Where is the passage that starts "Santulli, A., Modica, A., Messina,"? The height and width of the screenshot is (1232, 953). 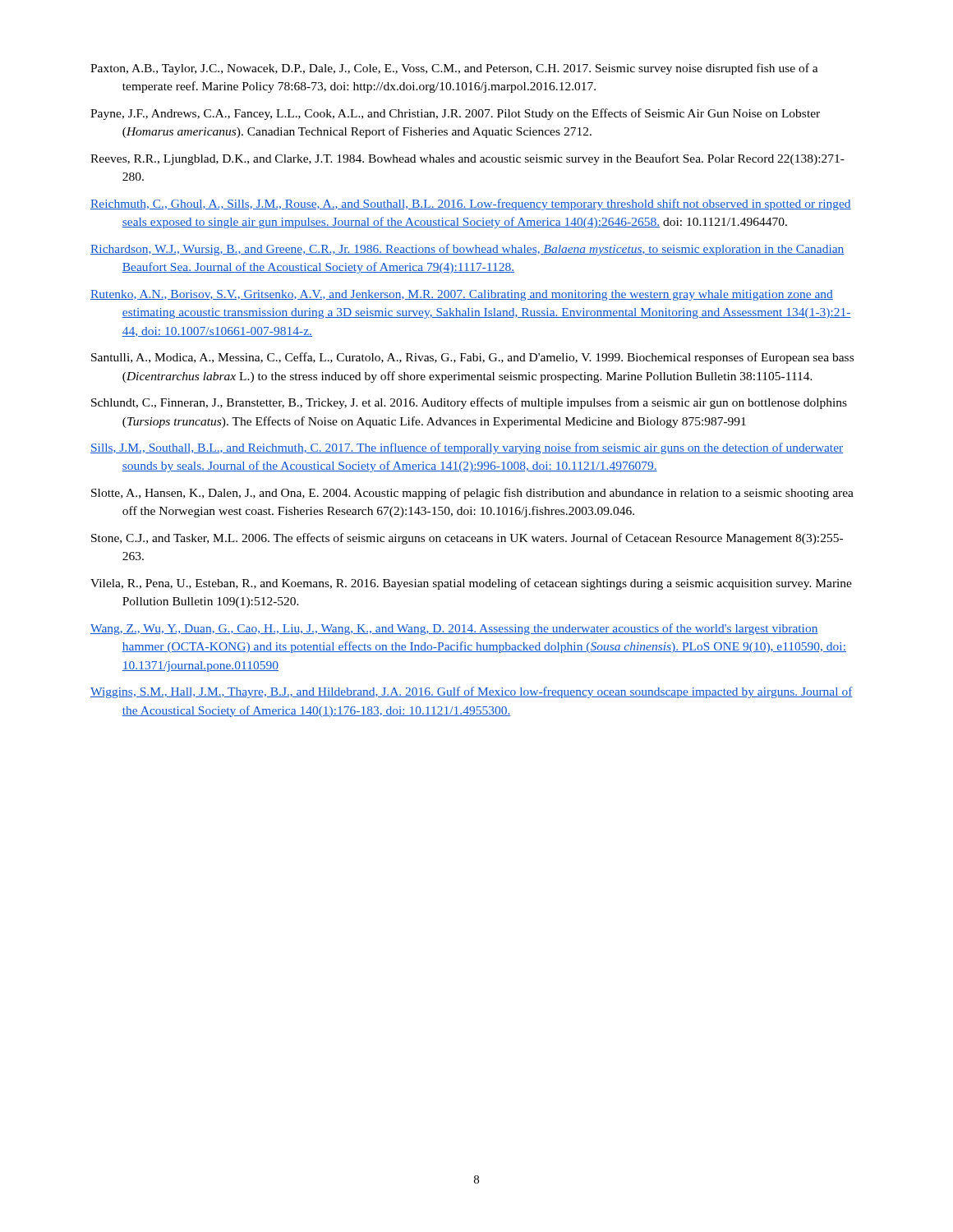pos(472,366)
